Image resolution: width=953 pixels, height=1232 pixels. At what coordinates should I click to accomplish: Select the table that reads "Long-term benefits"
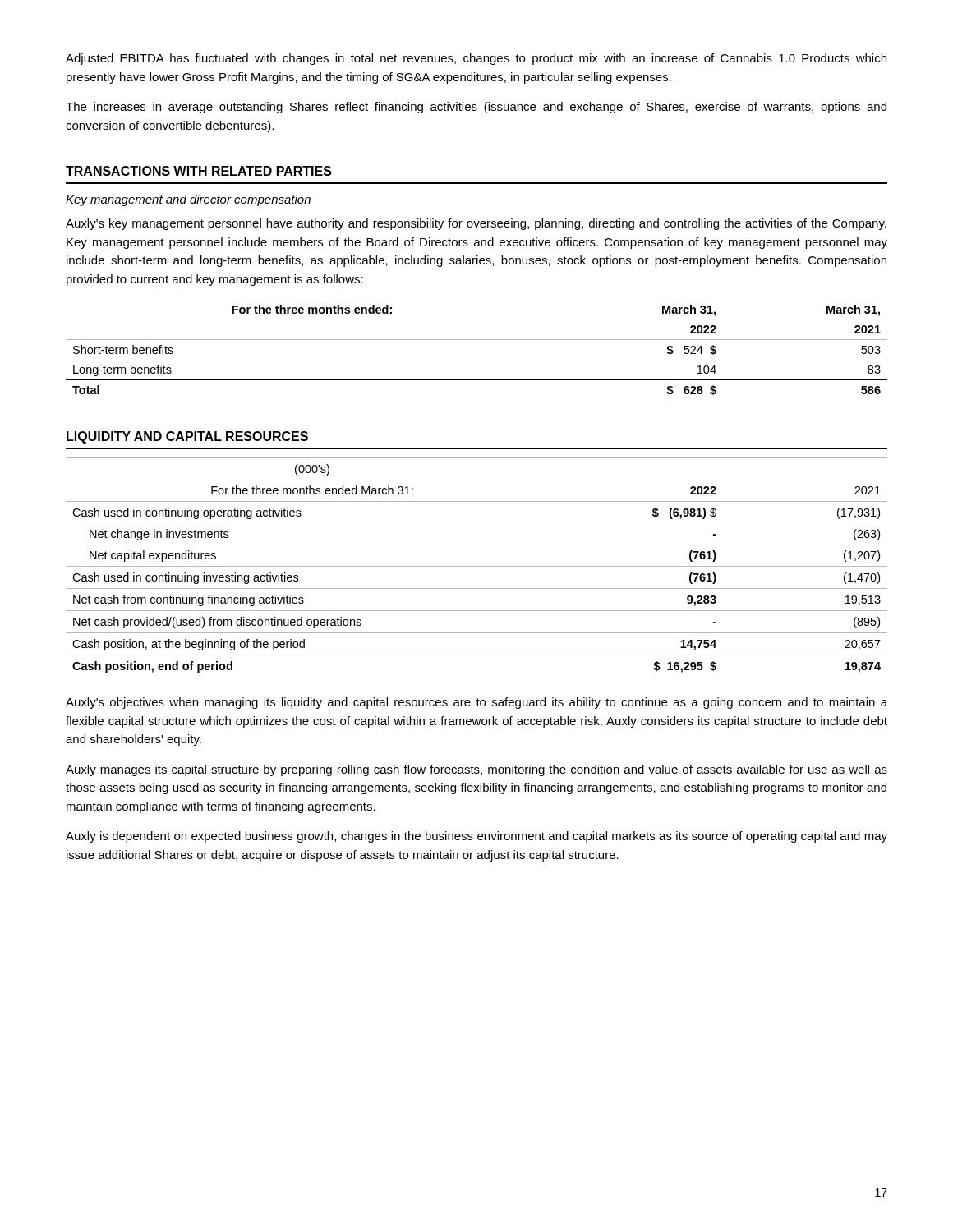click(476, 350)
